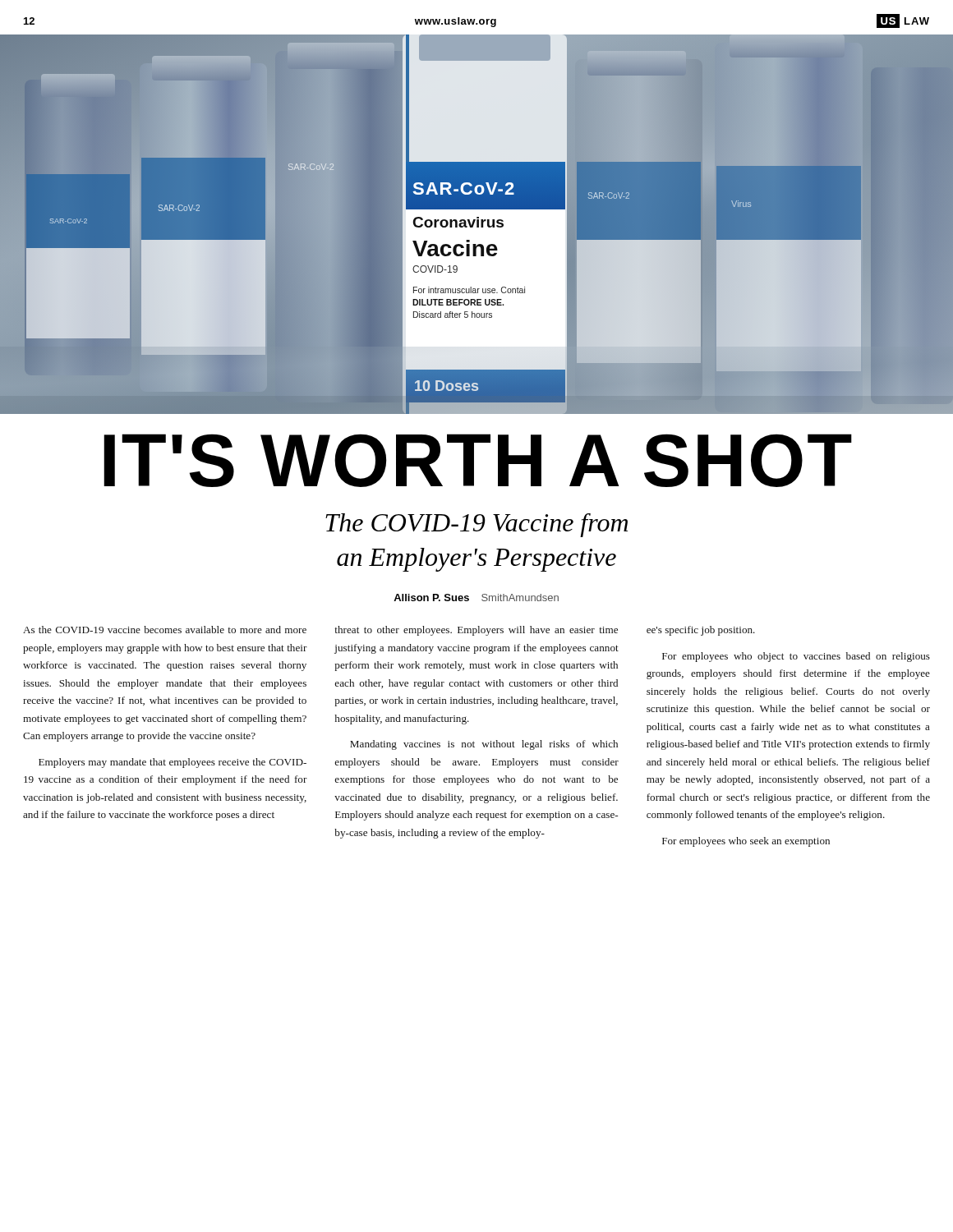This screenshot has width=953, height=1232.
Task: Locate the text starting "Allison P. SuesSmithAmundsen"
Action: [476, 598]
